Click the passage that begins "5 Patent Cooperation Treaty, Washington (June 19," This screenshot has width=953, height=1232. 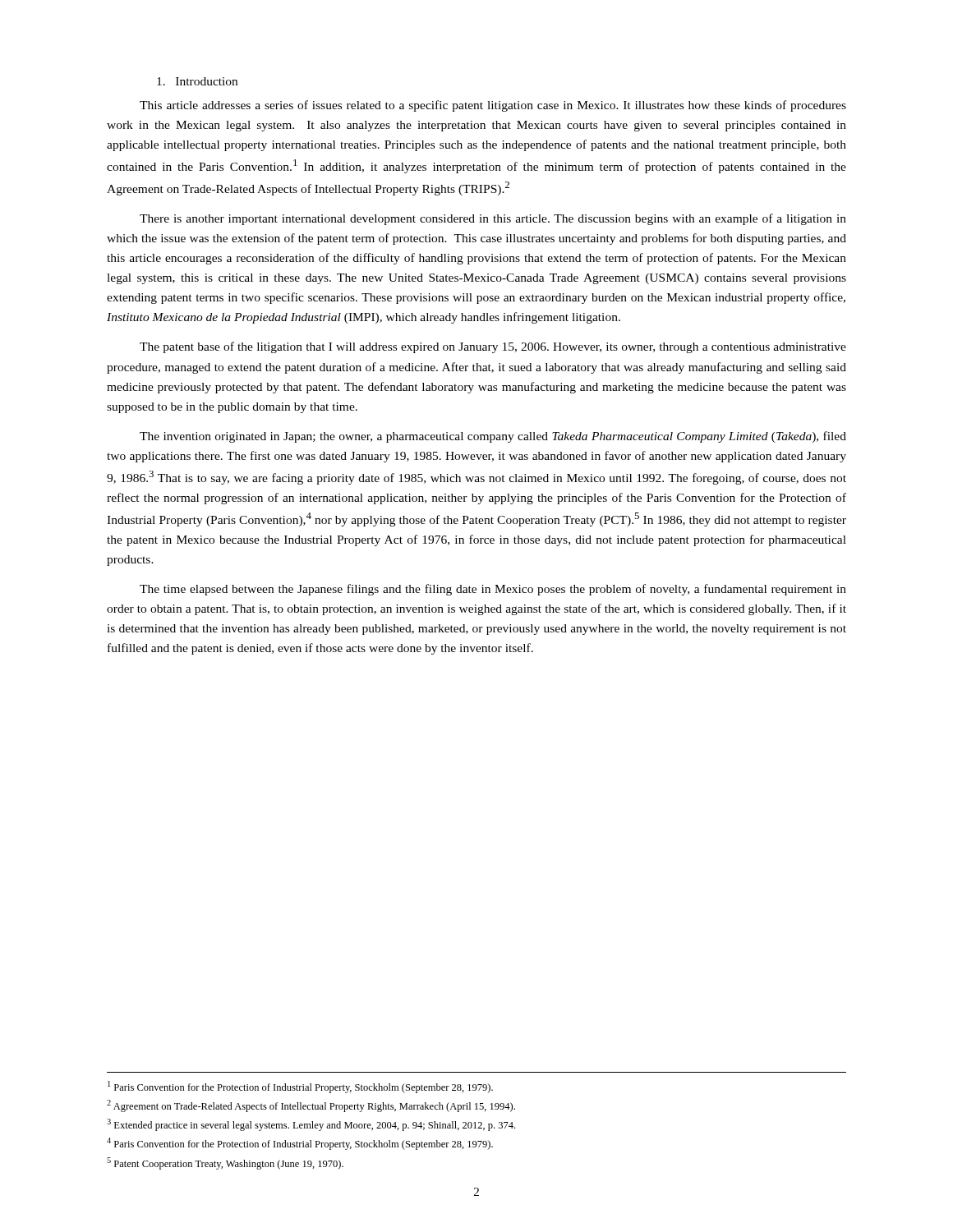click(x=225, y=1162)
